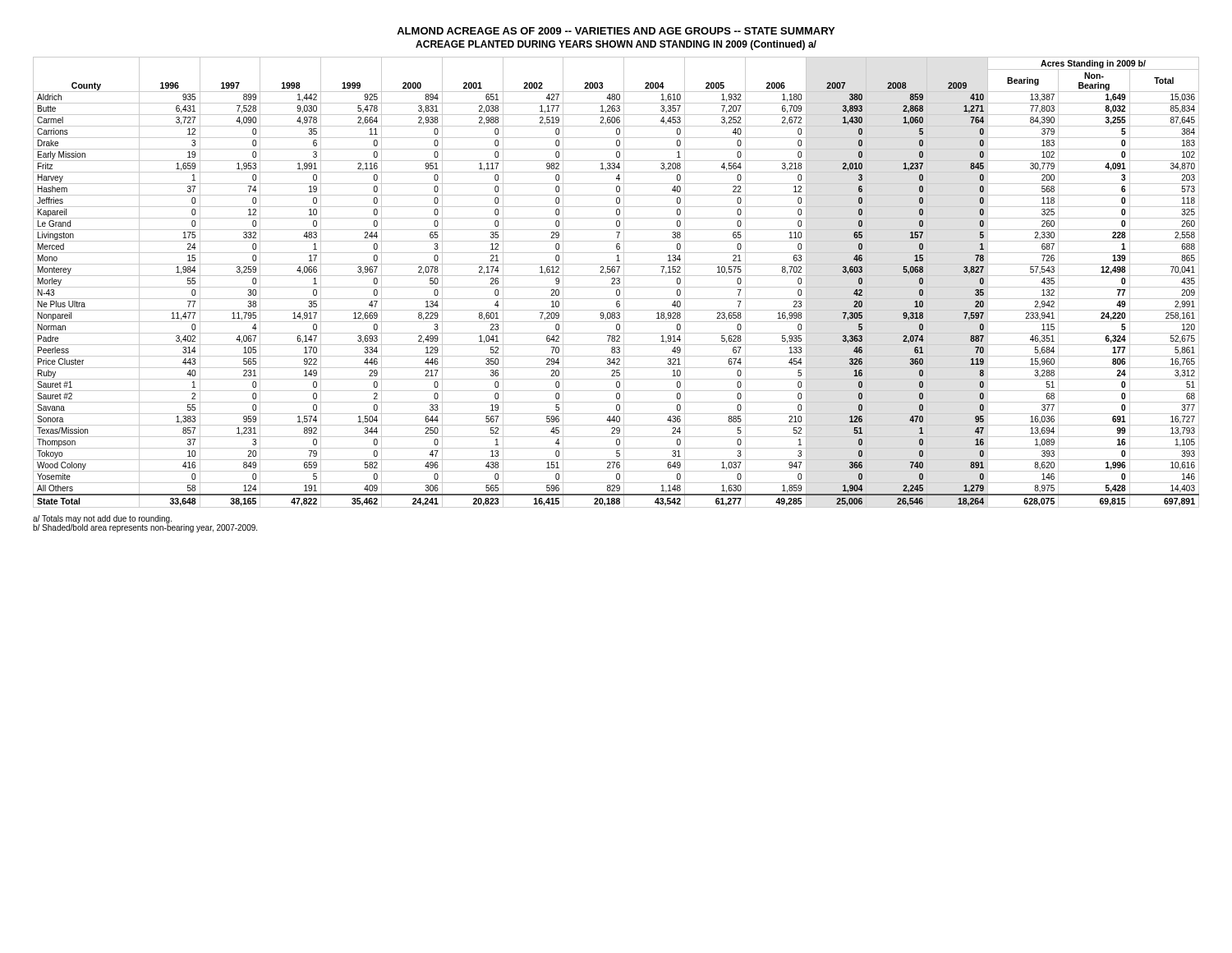Image resolution: width=1232 pixels, height=953 pixels.
Task: Select the table
Action: 616,282
